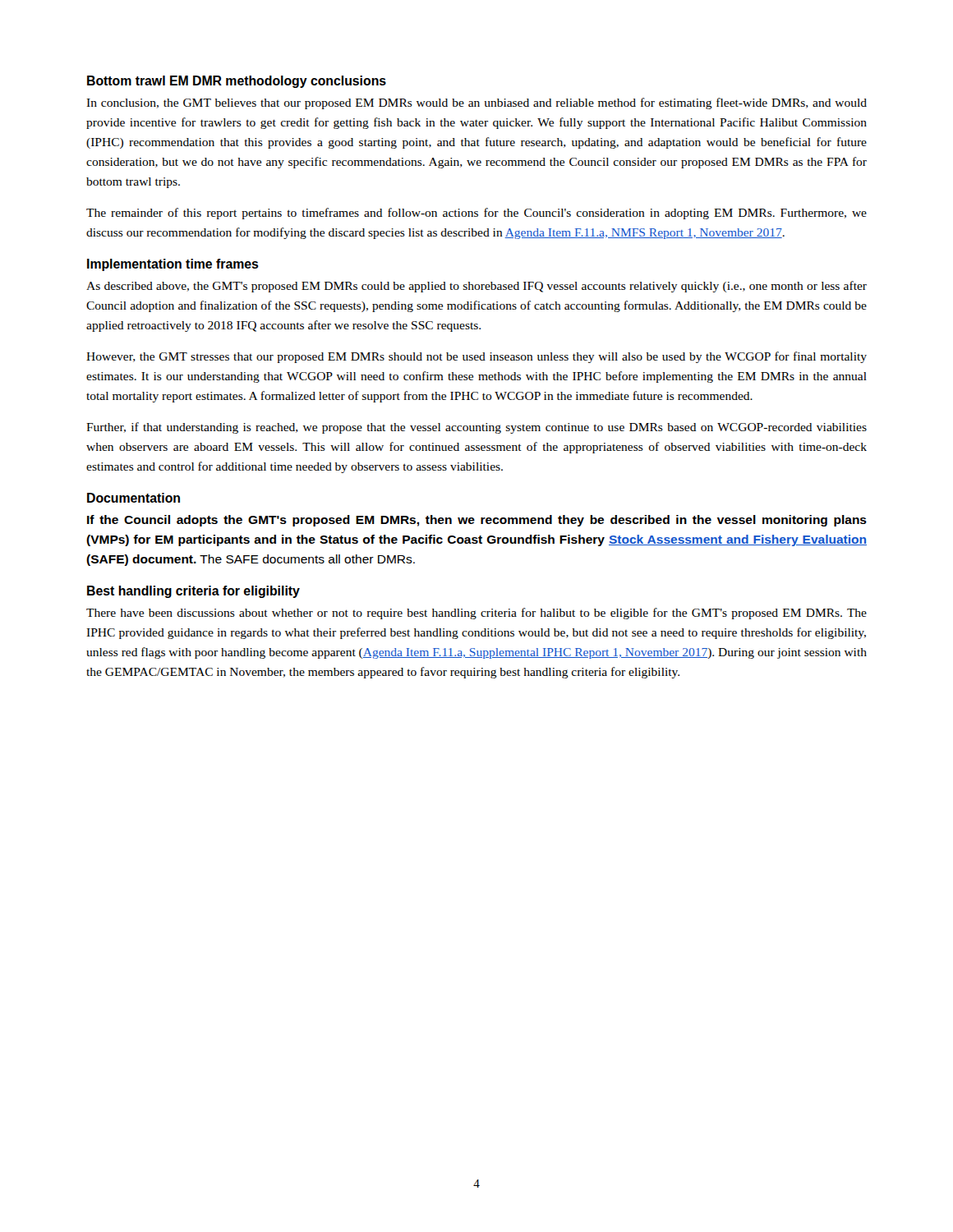Screen dimensions: 1232x953
Task: Find the text block that reads "Further, if that understanding is"
Action: point(476,447)
